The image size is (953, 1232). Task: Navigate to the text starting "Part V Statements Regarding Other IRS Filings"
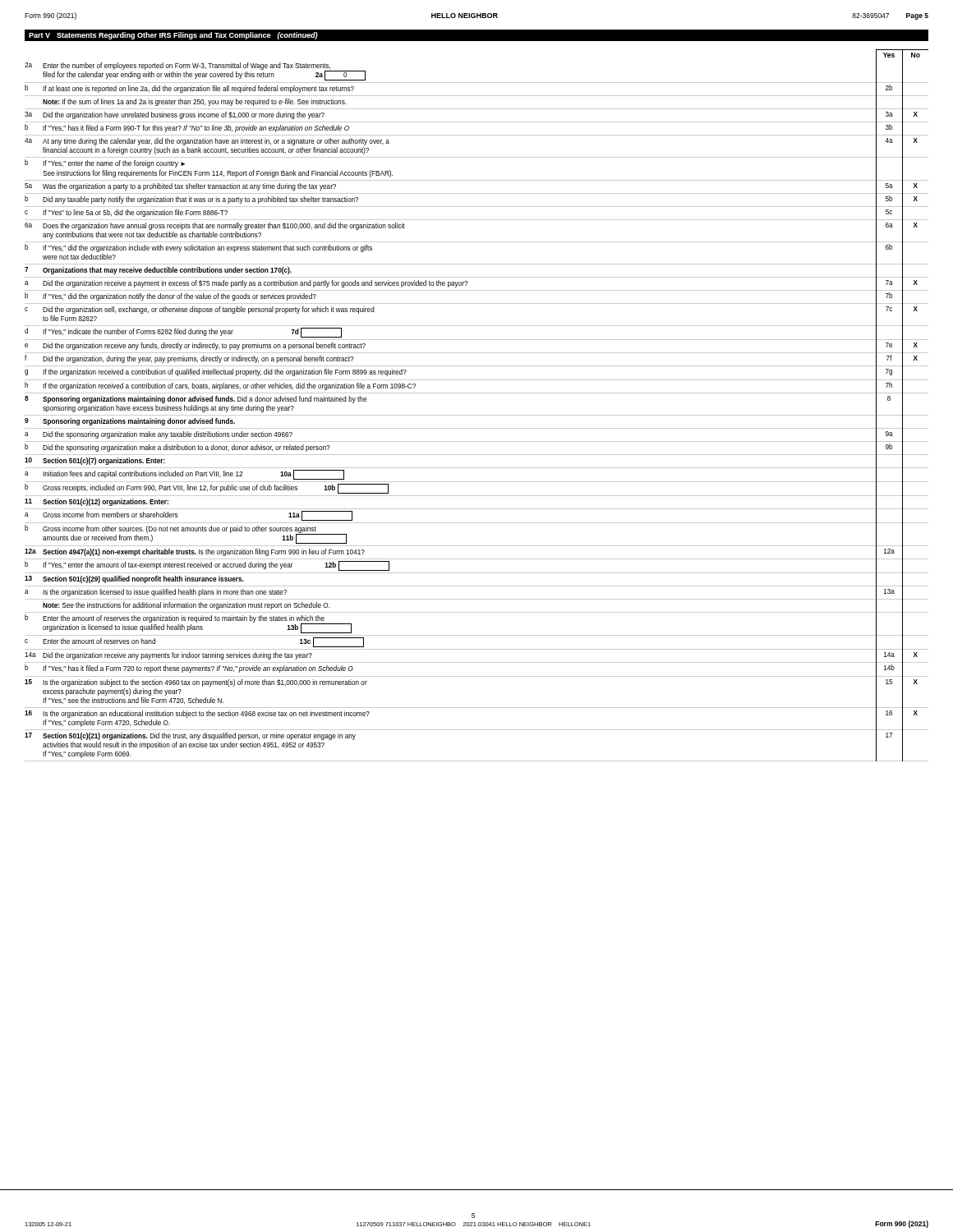[173, 35]
